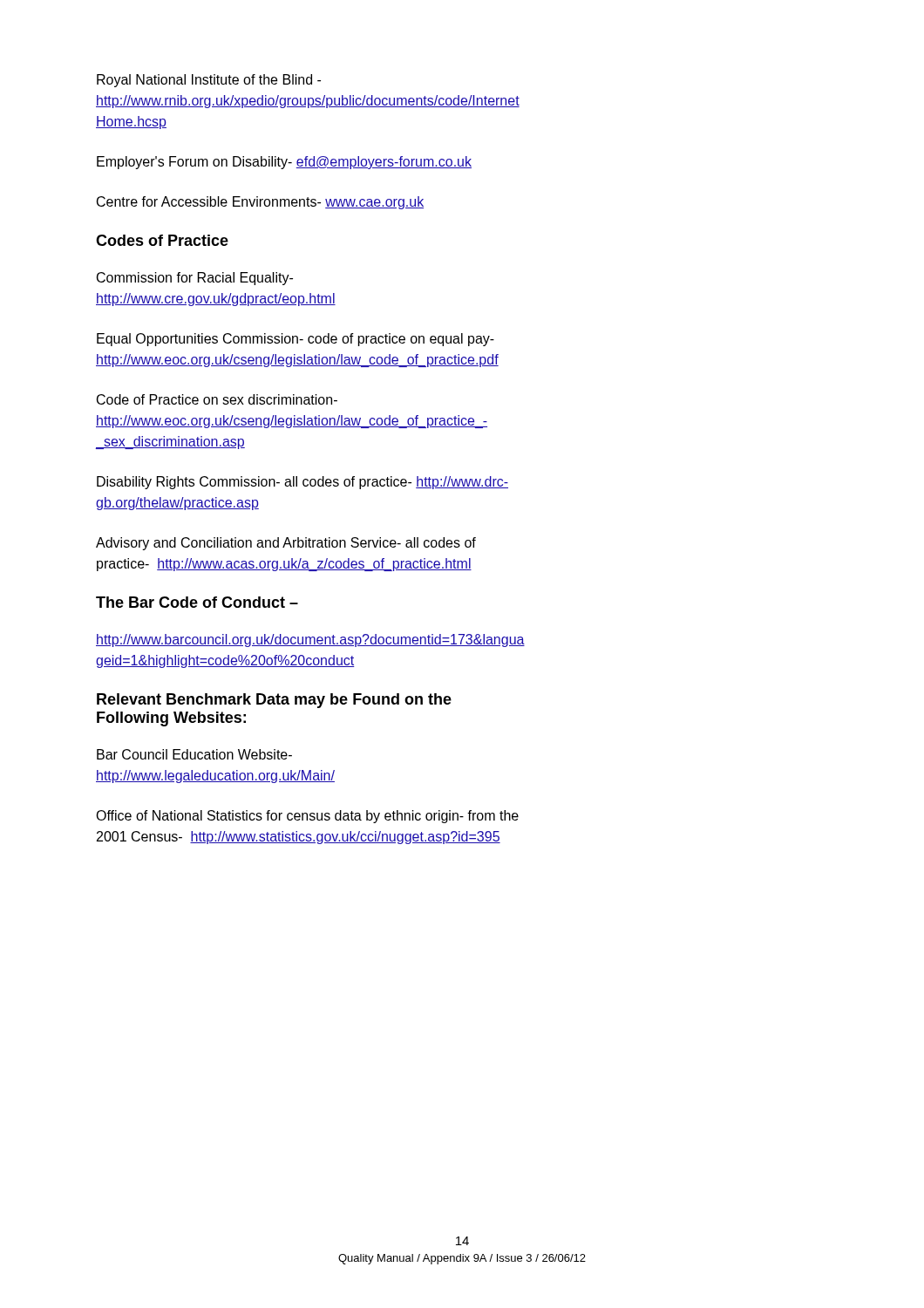Locate the text "Centre for Accessible Environments- www.cae.org.uk"

(x=260, y=202)
